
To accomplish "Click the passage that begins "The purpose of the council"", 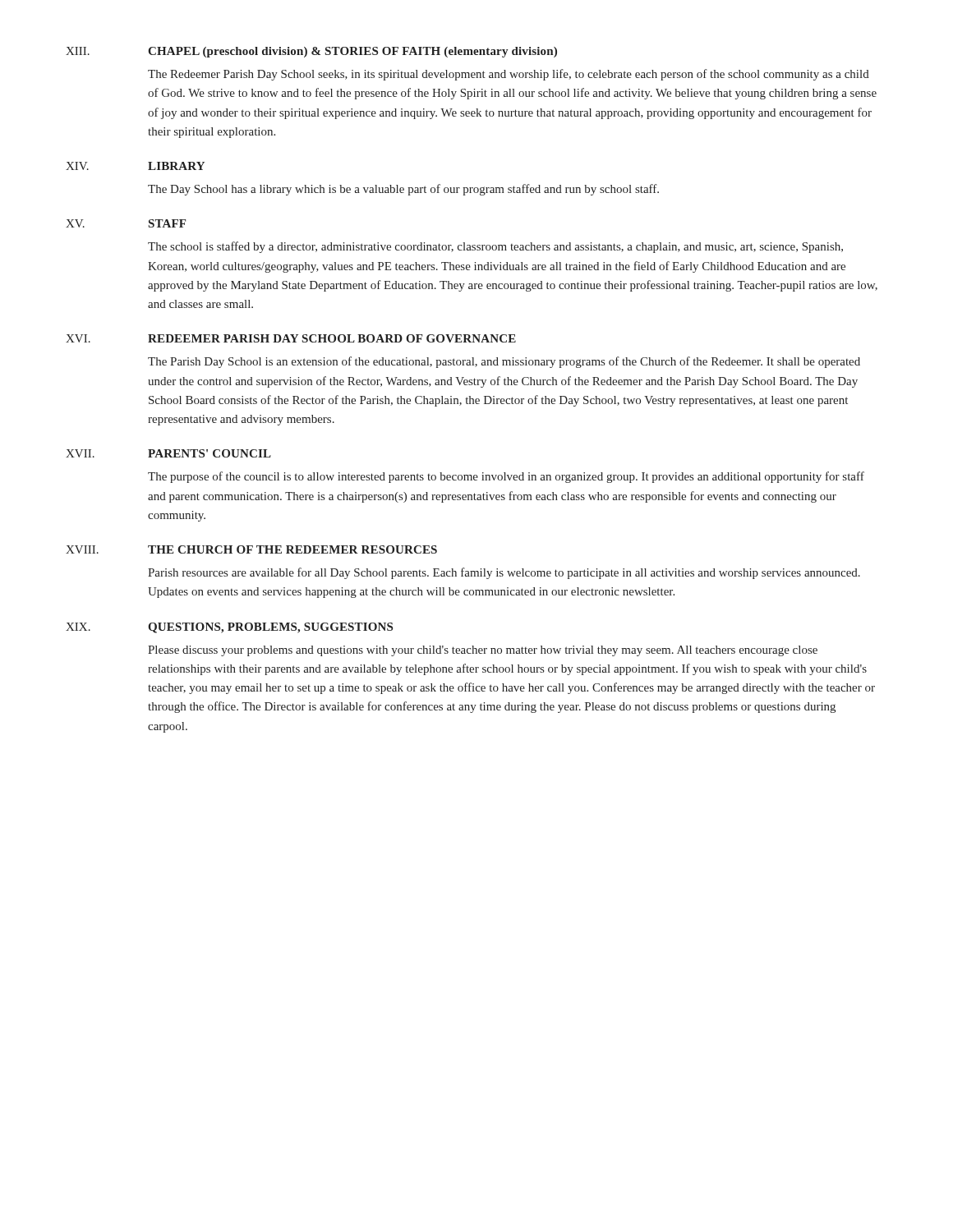I will point(506,496).
